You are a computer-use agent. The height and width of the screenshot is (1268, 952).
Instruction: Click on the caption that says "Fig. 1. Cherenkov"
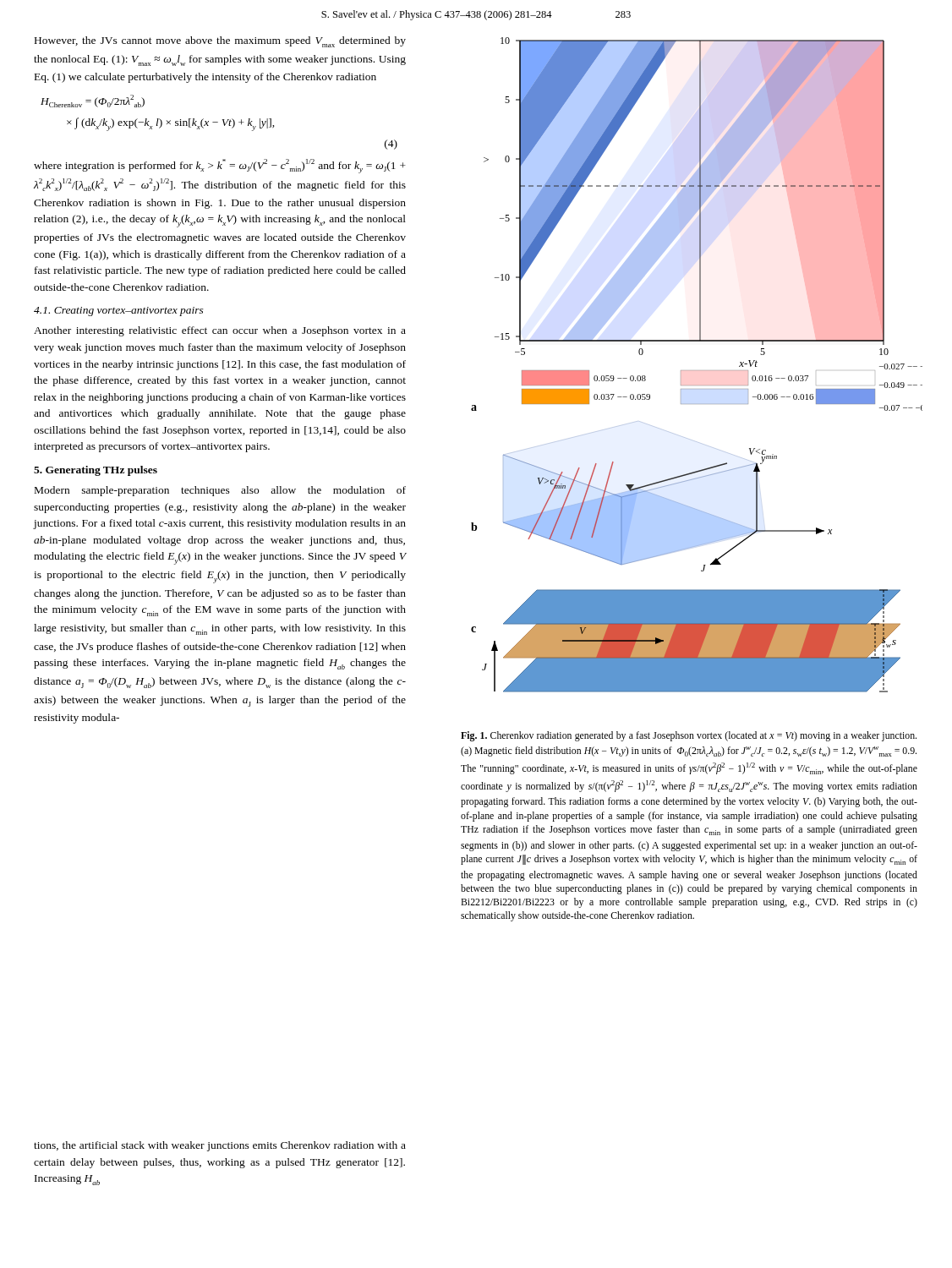point(689,826)
